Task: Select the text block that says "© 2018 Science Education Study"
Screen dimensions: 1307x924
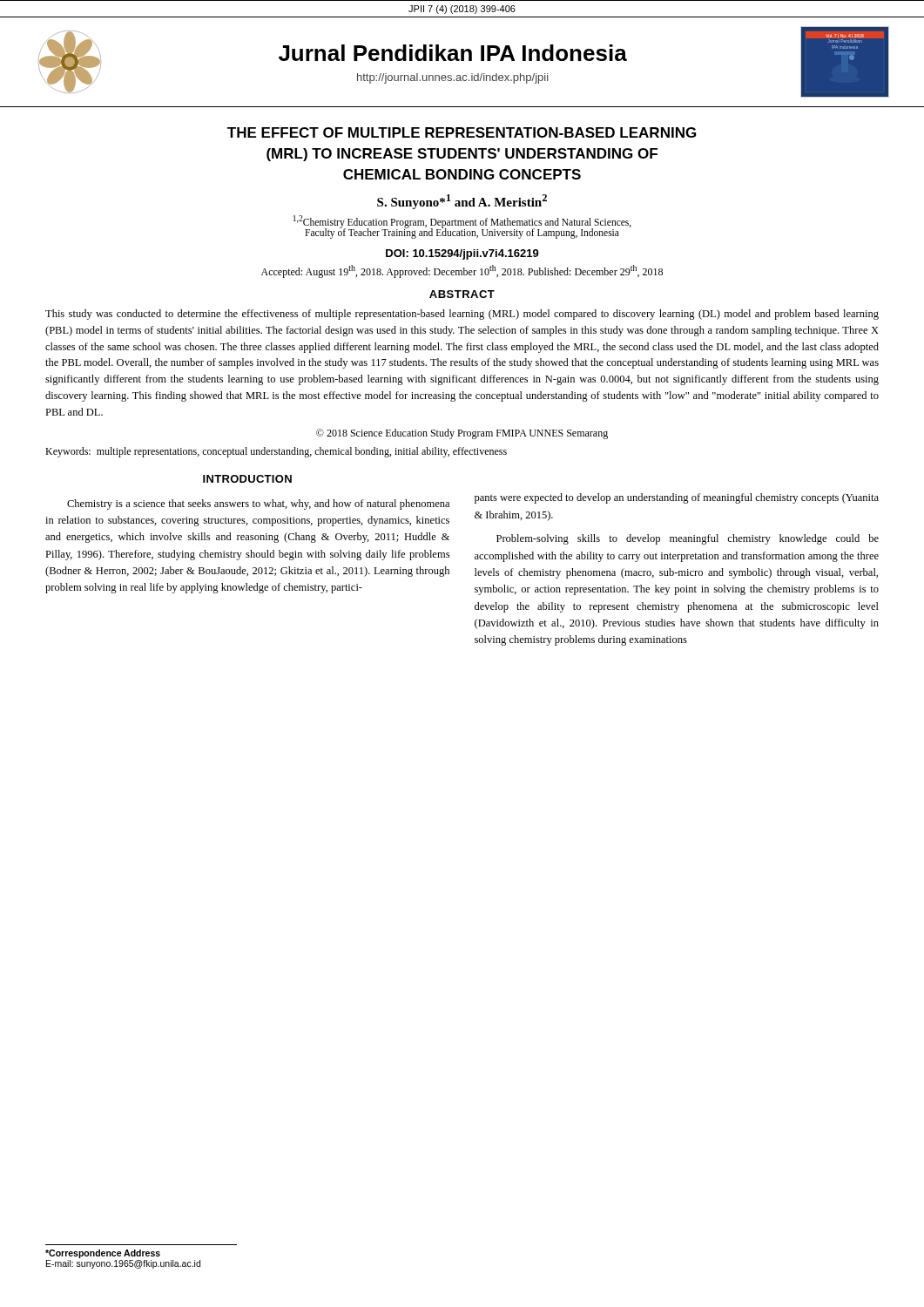Action: [462, 433]
